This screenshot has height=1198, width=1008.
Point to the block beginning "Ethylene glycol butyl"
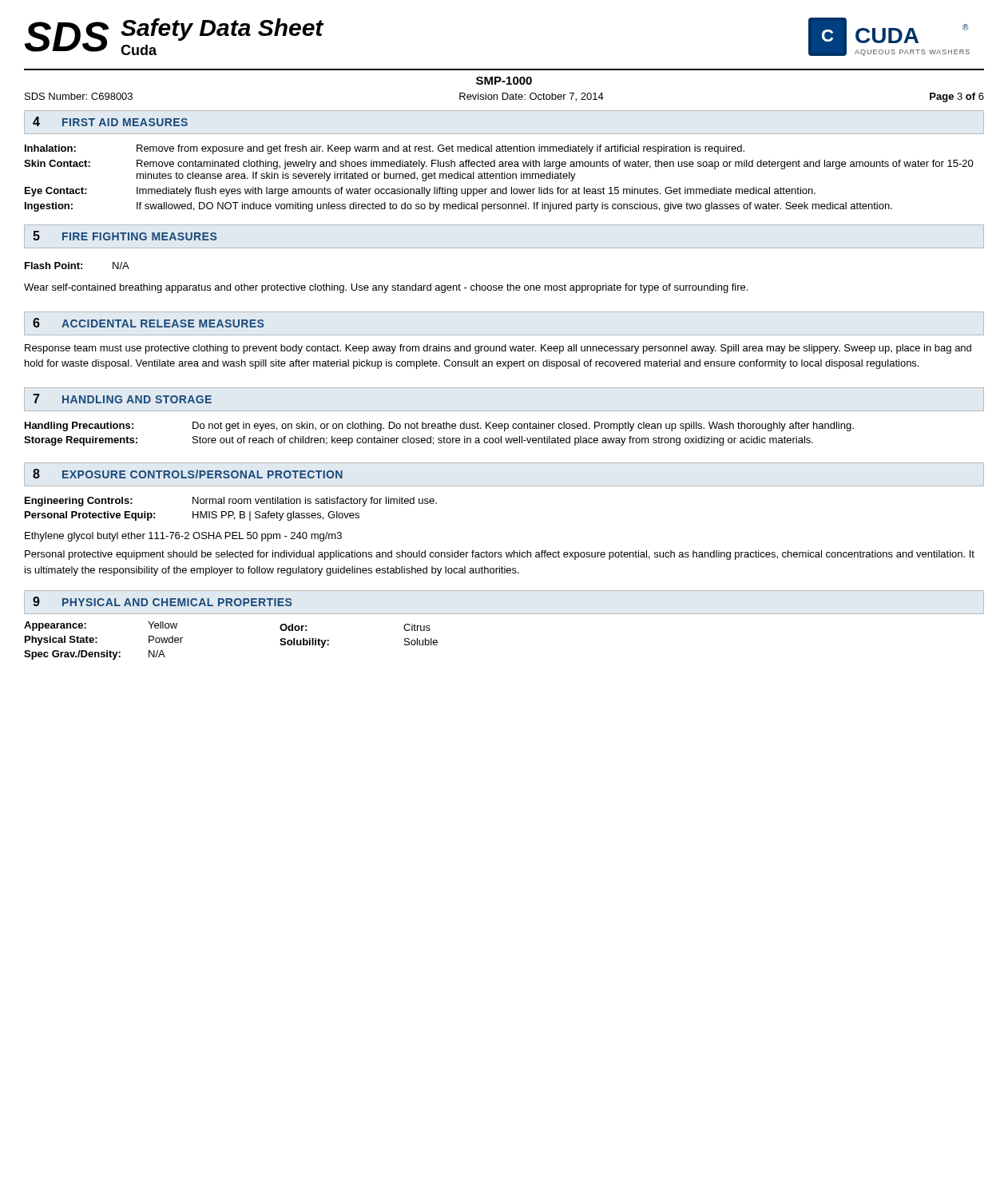pyautogui.click(x=183, y=535)
